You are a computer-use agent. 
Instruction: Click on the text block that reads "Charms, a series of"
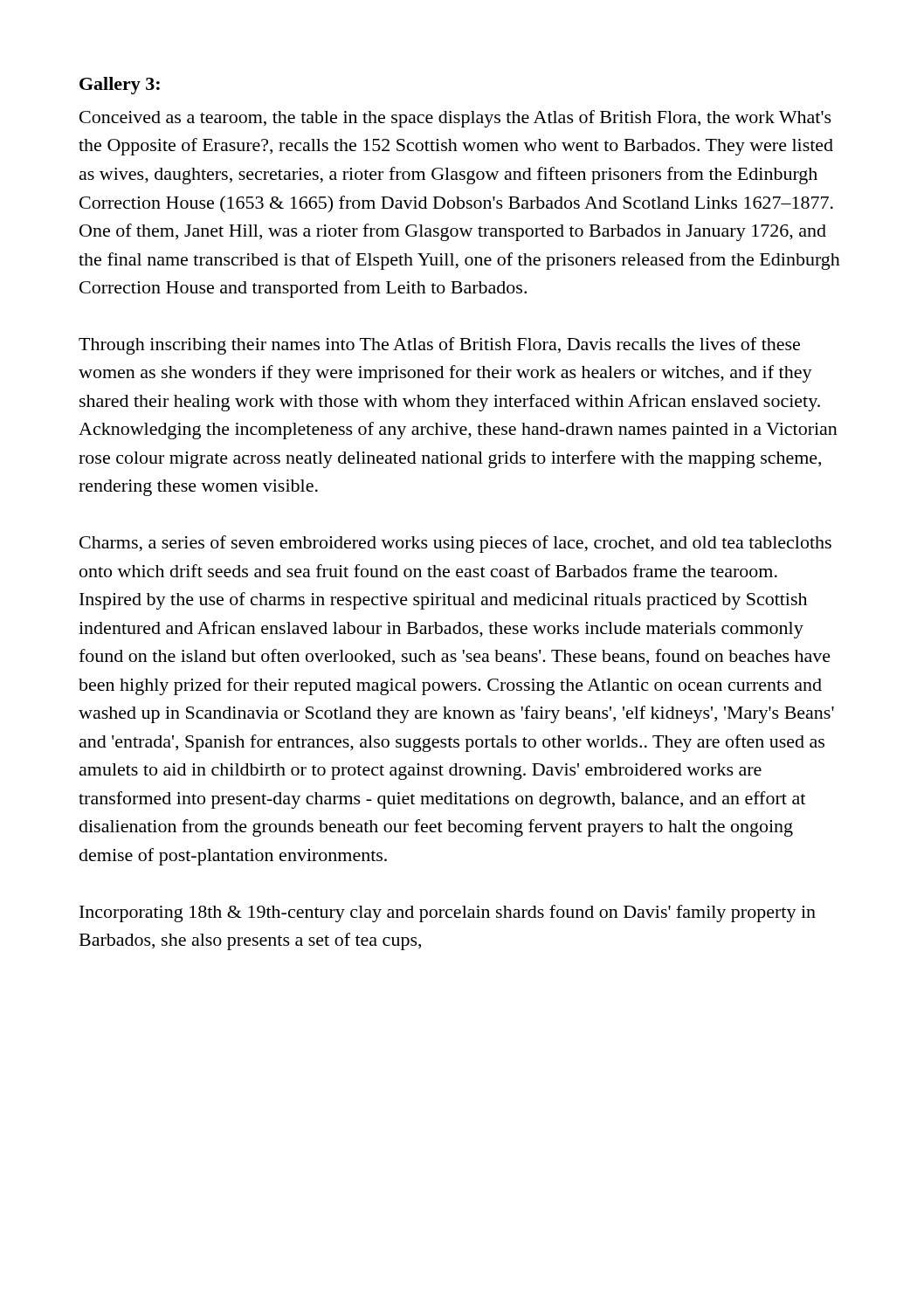pos(457,698)
